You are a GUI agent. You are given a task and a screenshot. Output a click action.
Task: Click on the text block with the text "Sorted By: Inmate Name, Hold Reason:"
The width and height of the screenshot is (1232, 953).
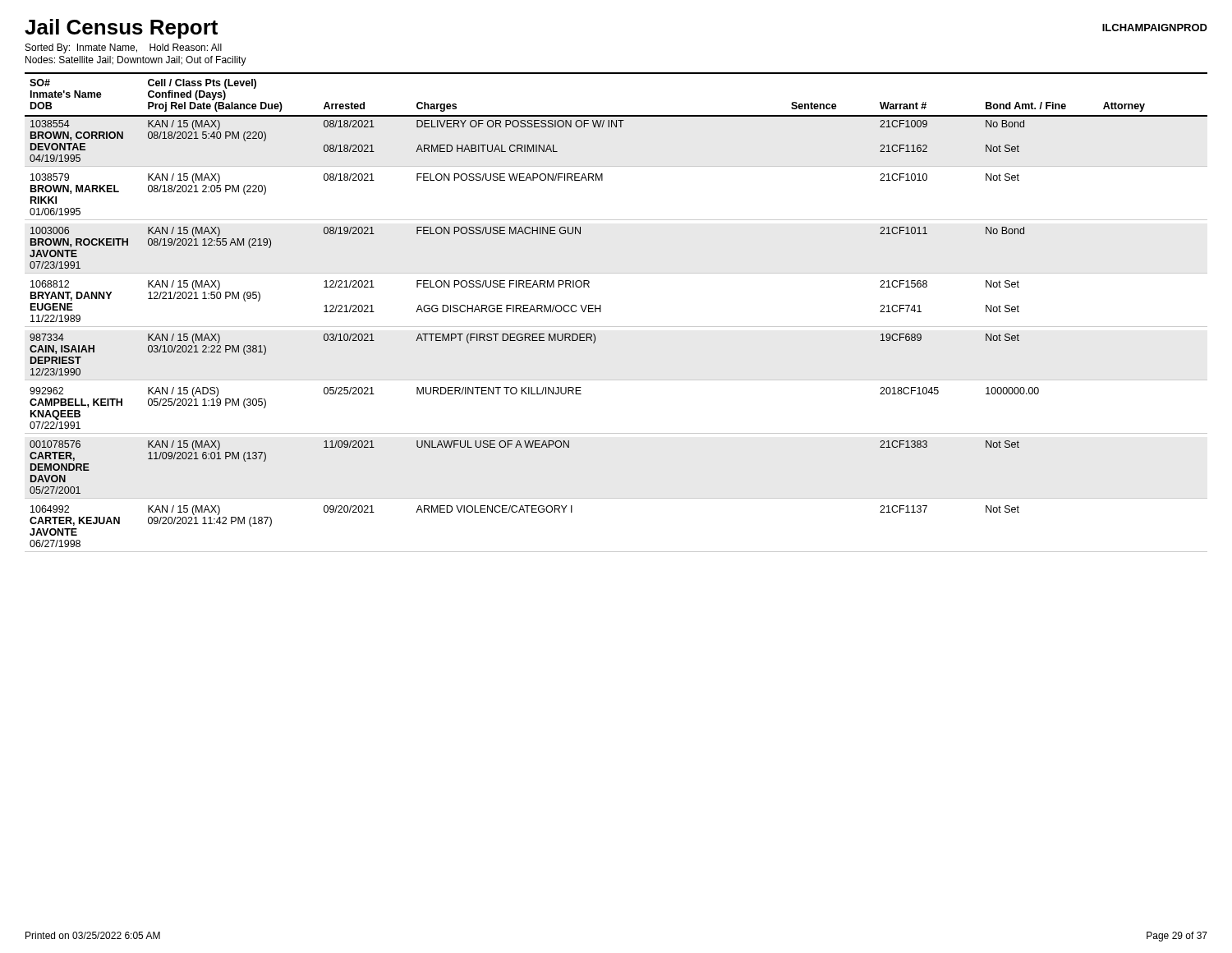tap(123, 48)
